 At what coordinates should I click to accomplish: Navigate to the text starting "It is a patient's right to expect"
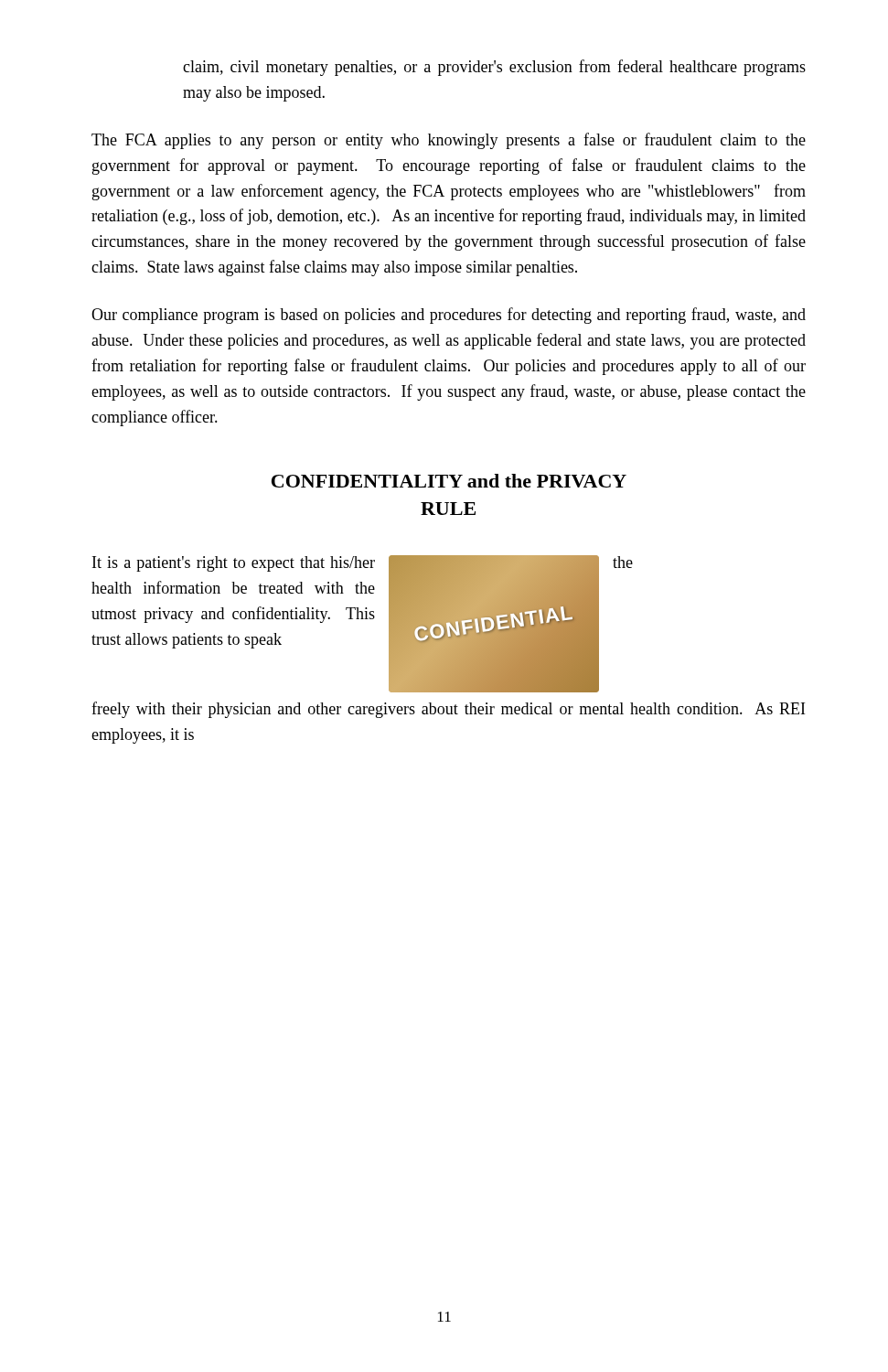point(233,601)
